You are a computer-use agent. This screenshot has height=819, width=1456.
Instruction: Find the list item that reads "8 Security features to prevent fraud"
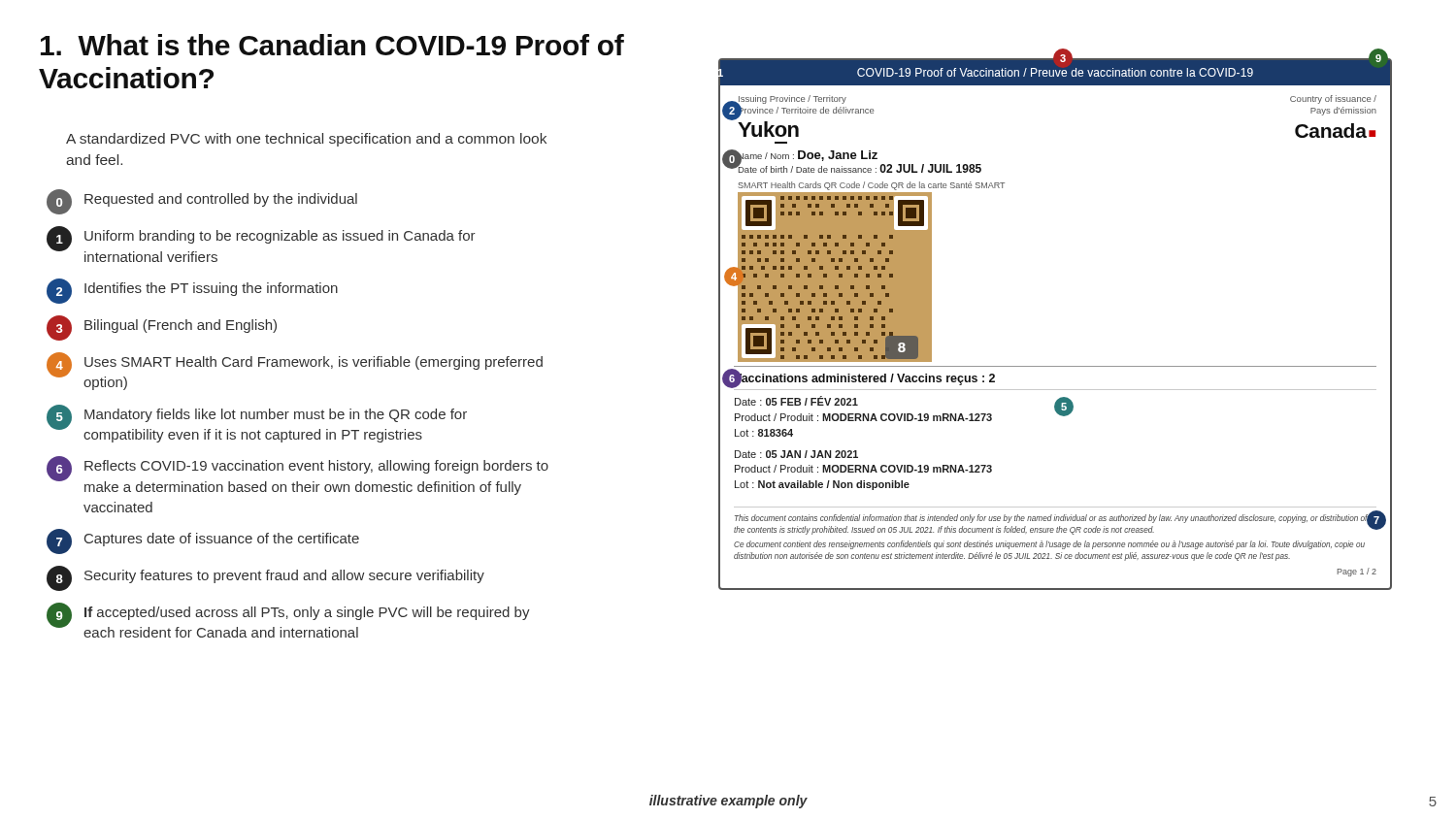pyautogui.click(x=373, y=578)
